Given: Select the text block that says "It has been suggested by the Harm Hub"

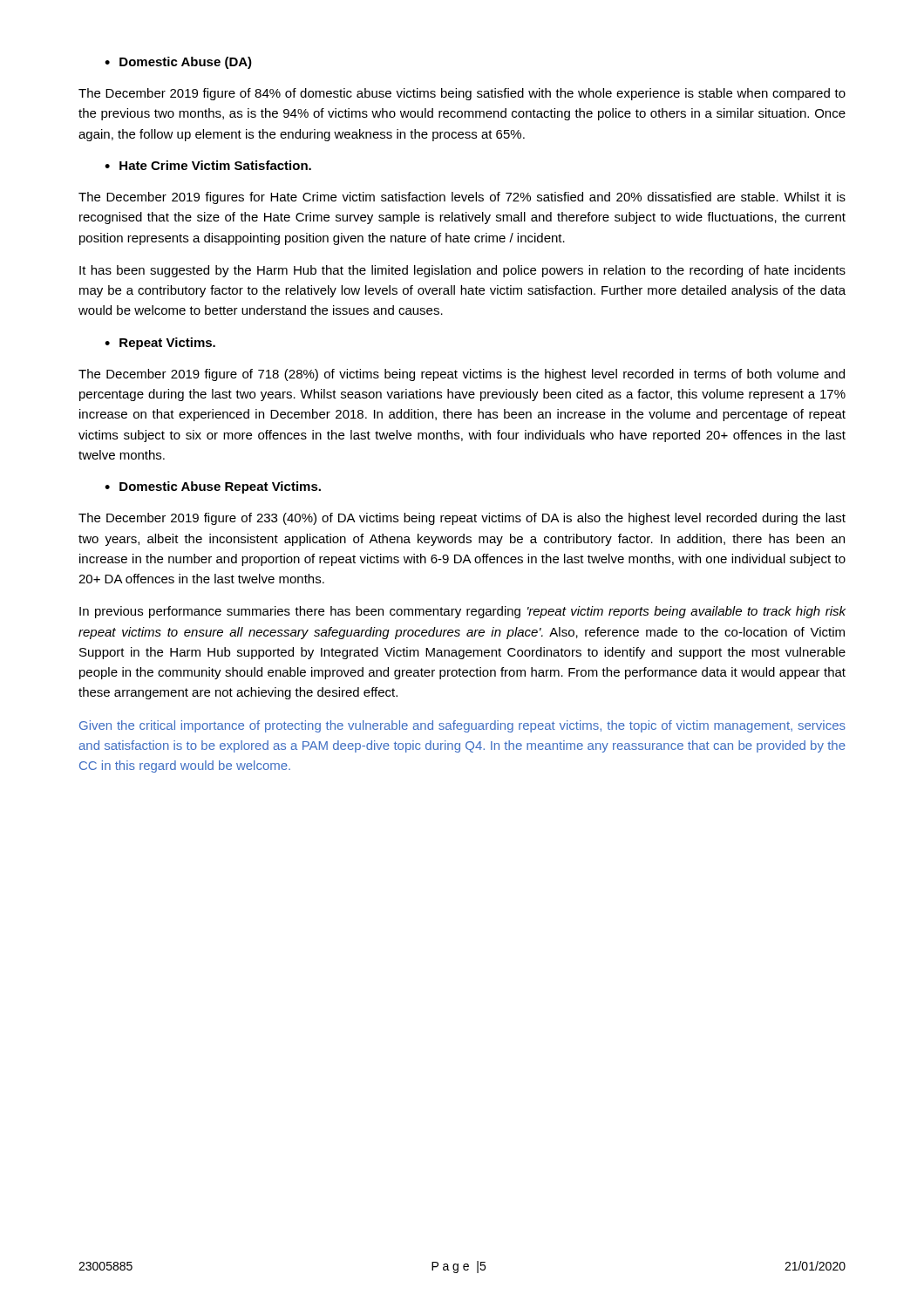Looking at the screenshot, I should click(x=462, y=290).
